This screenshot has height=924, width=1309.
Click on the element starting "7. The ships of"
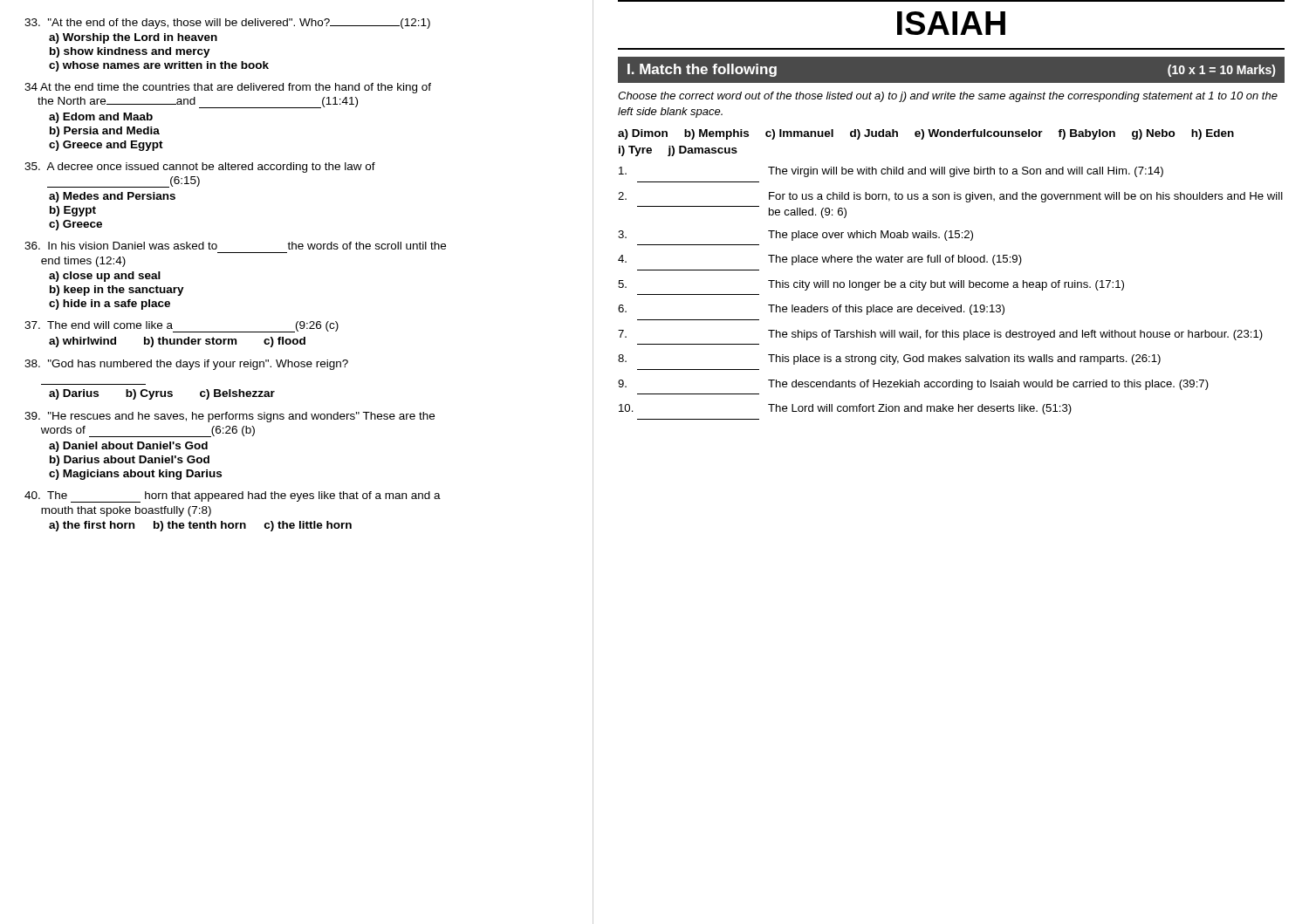[951, 335]
